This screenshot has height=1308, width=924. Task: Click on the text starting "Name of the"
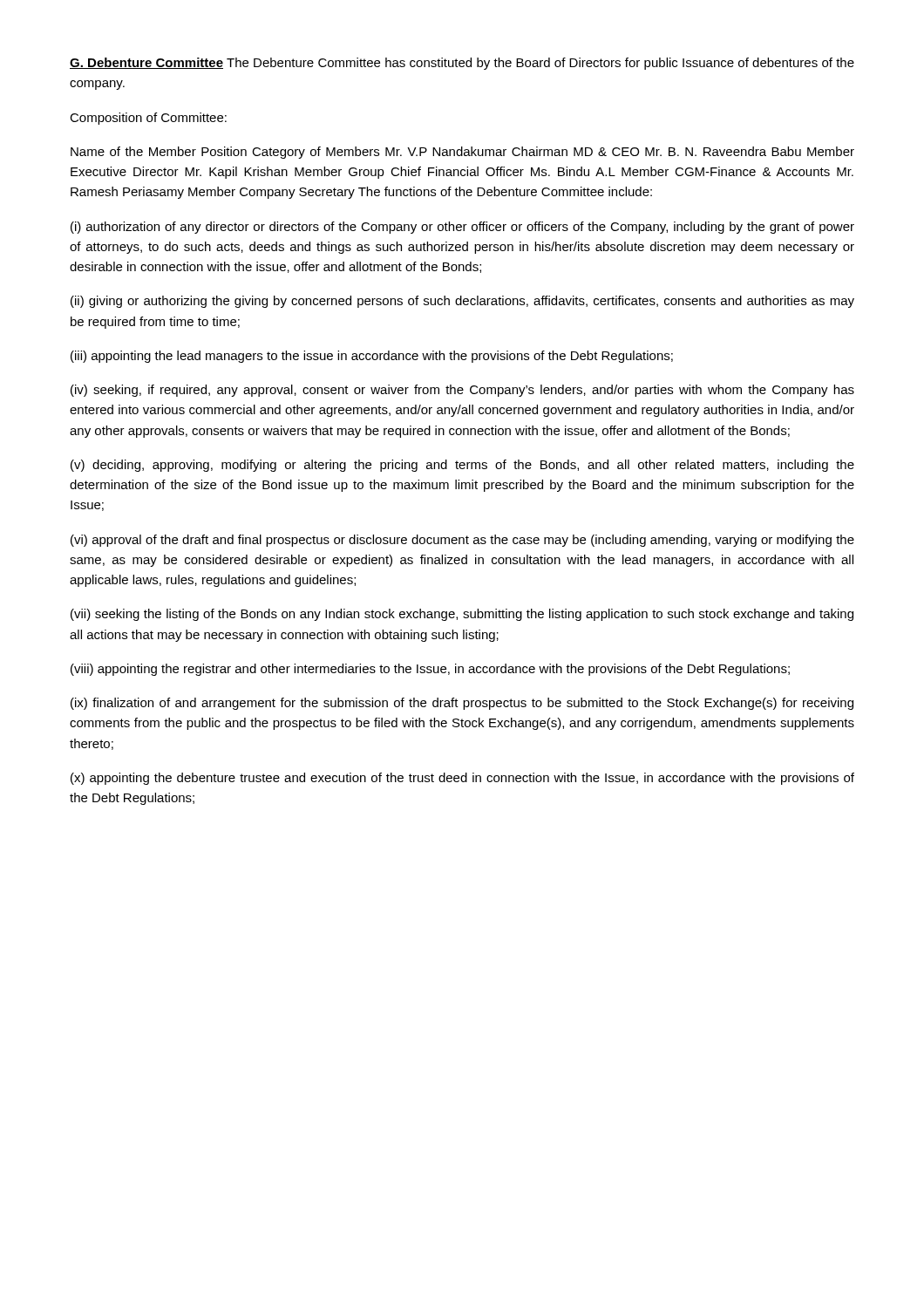[x=462, y=171]
